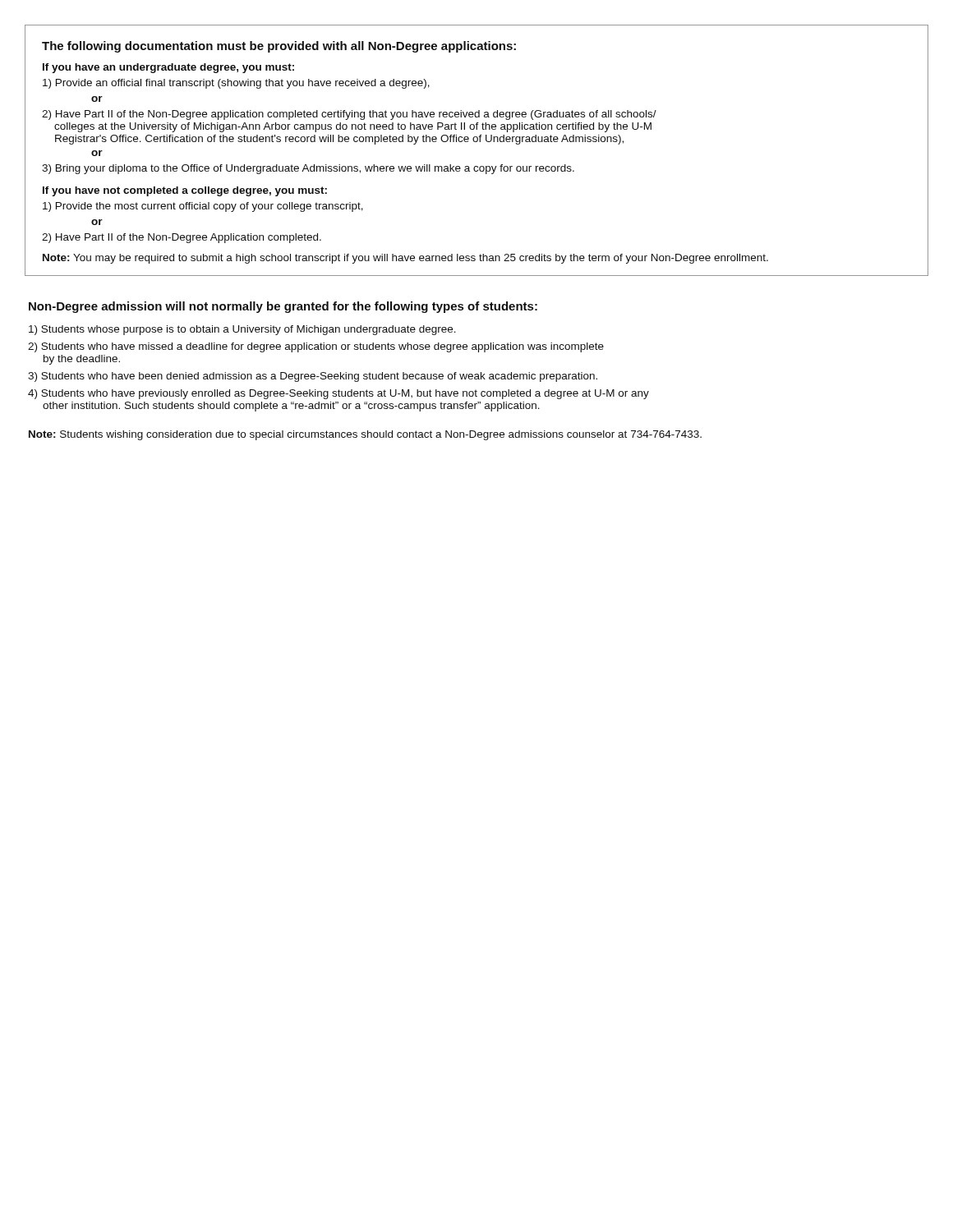The image size is (953, 1232).
Task: Find the passage starting "1) Provide the most current official copy of"
Action: (203, 206)
